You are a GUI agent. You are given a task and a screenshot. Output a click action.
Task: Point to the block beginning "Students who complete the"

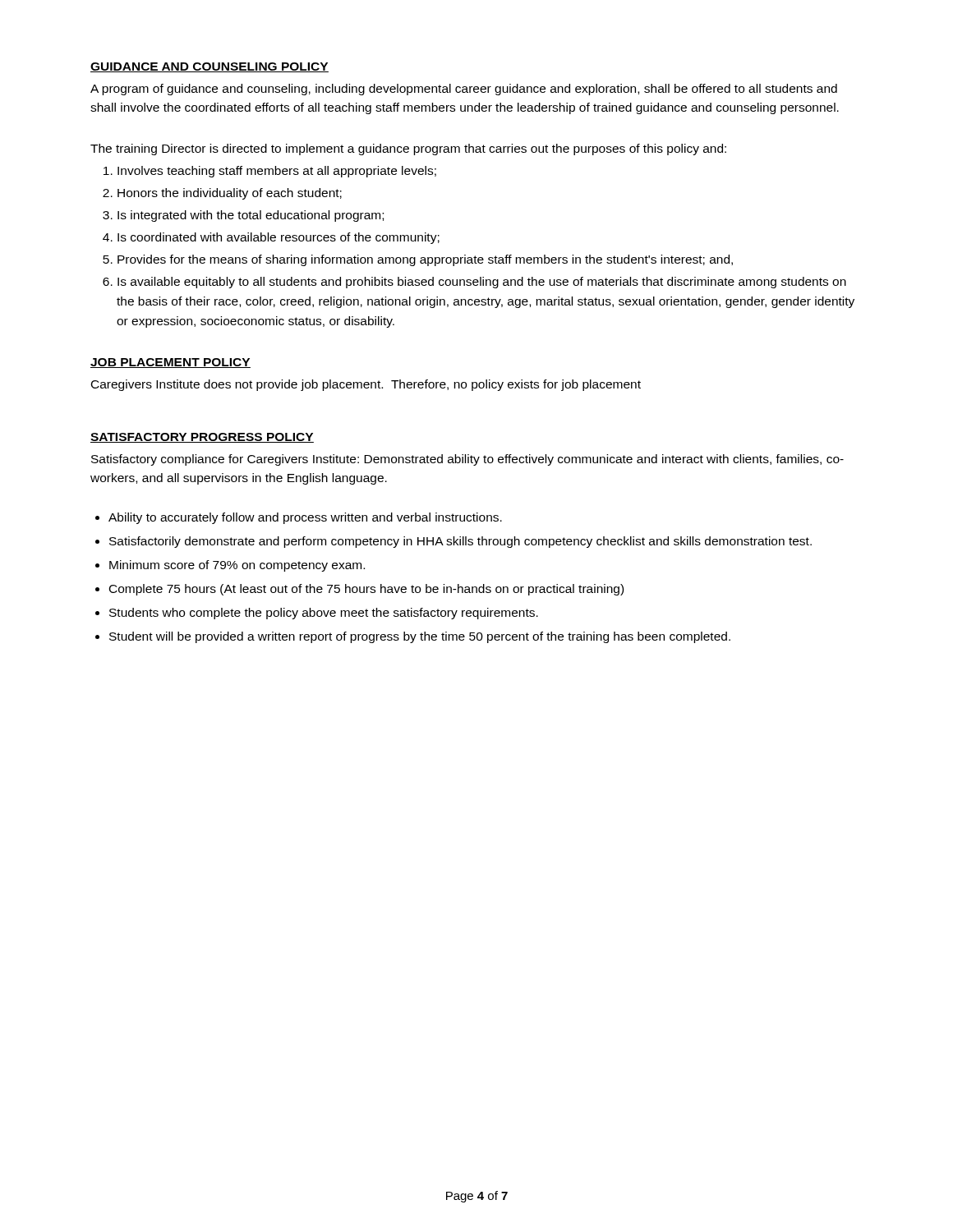(x=486, y=612)
